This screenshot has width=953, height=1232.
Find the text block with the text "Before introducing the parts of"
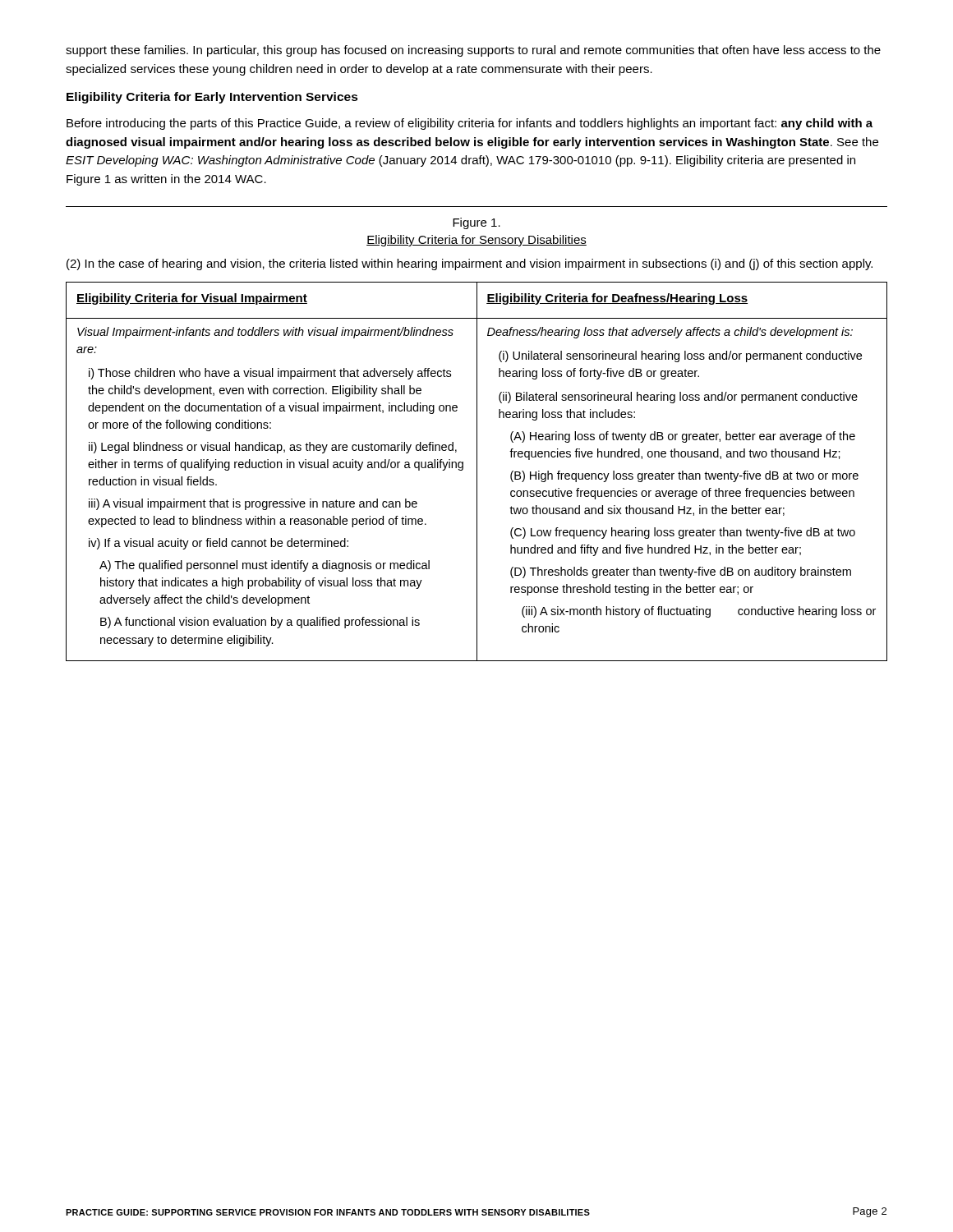(472, 150)
